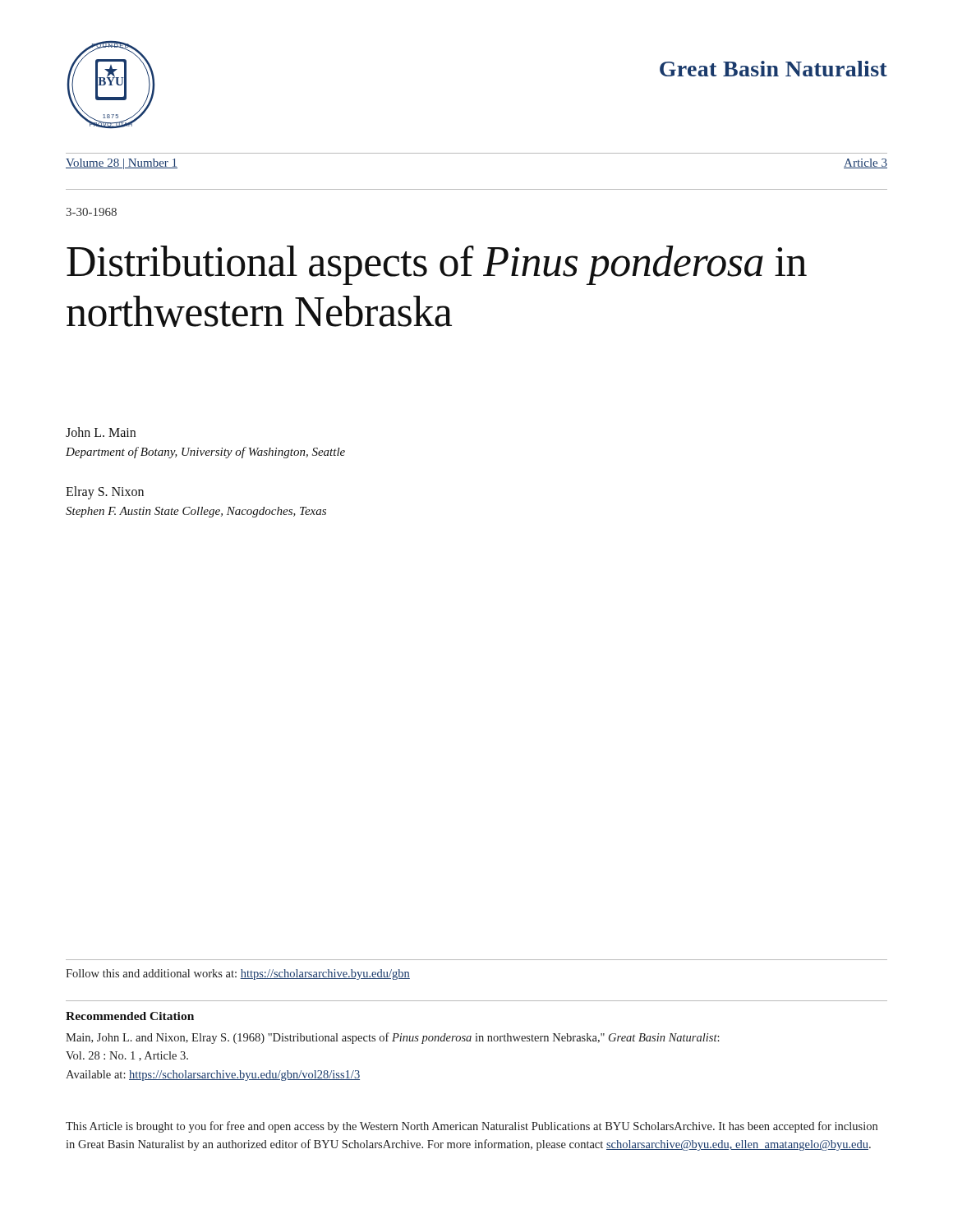Find the logo
953x1232 pixels.
(111, 85)
